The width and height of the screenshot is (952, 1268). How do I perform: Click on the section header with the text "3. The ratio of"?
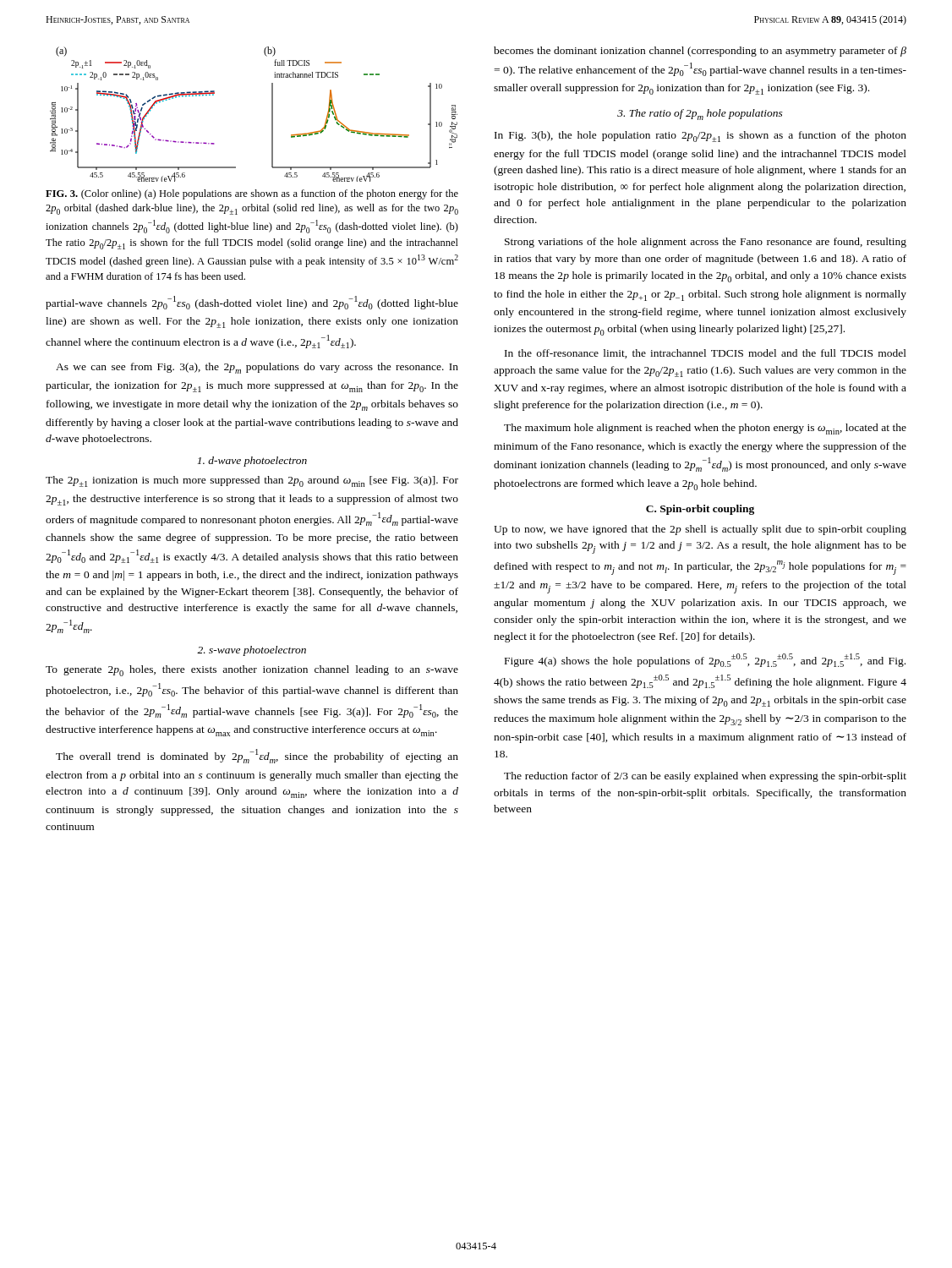(x=700, y=114)
